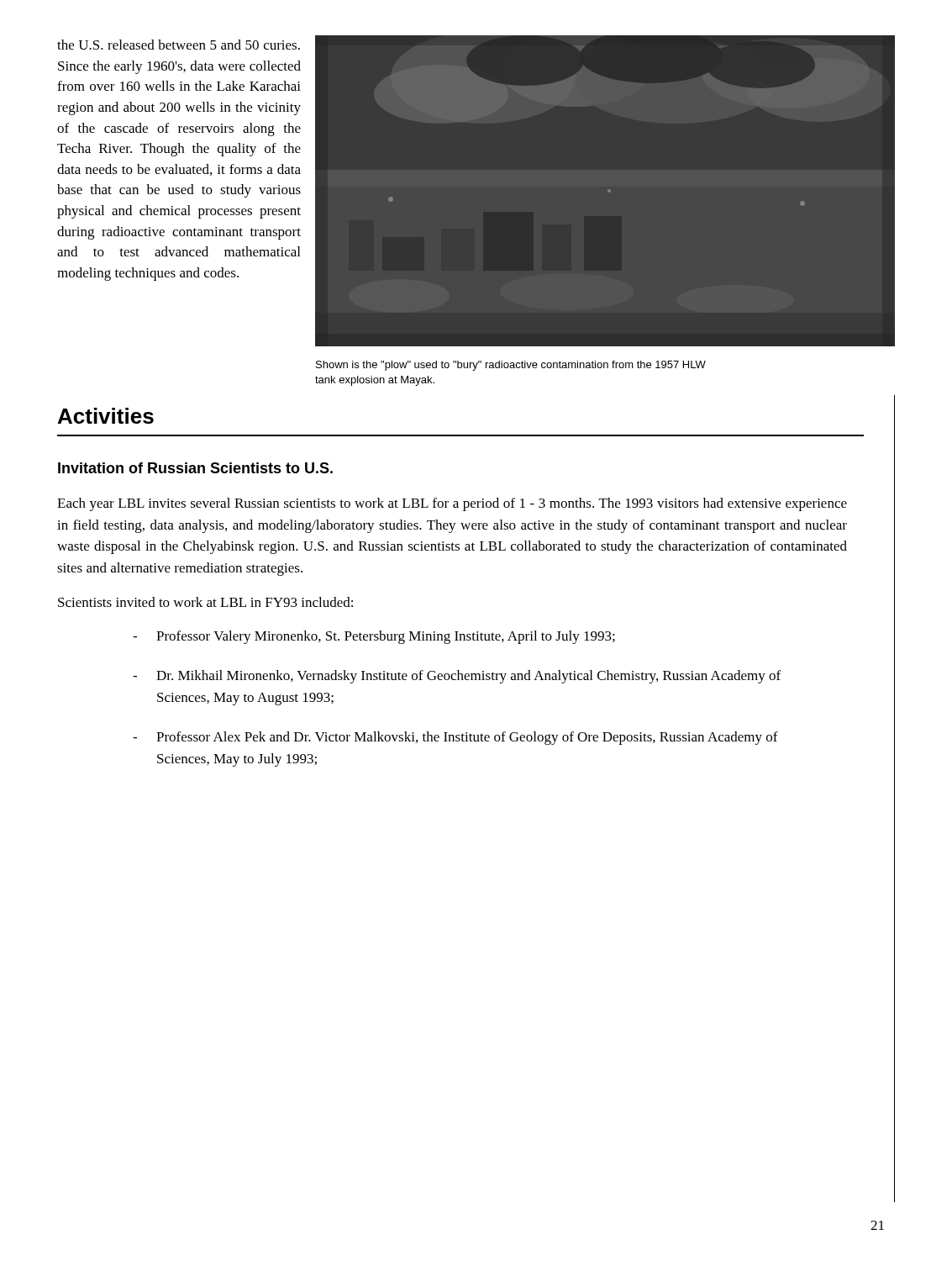
Task: Point to the region starting "- Professor Valery Mironenko, St. Petersburg Mining"
Action: click(374, 636)
